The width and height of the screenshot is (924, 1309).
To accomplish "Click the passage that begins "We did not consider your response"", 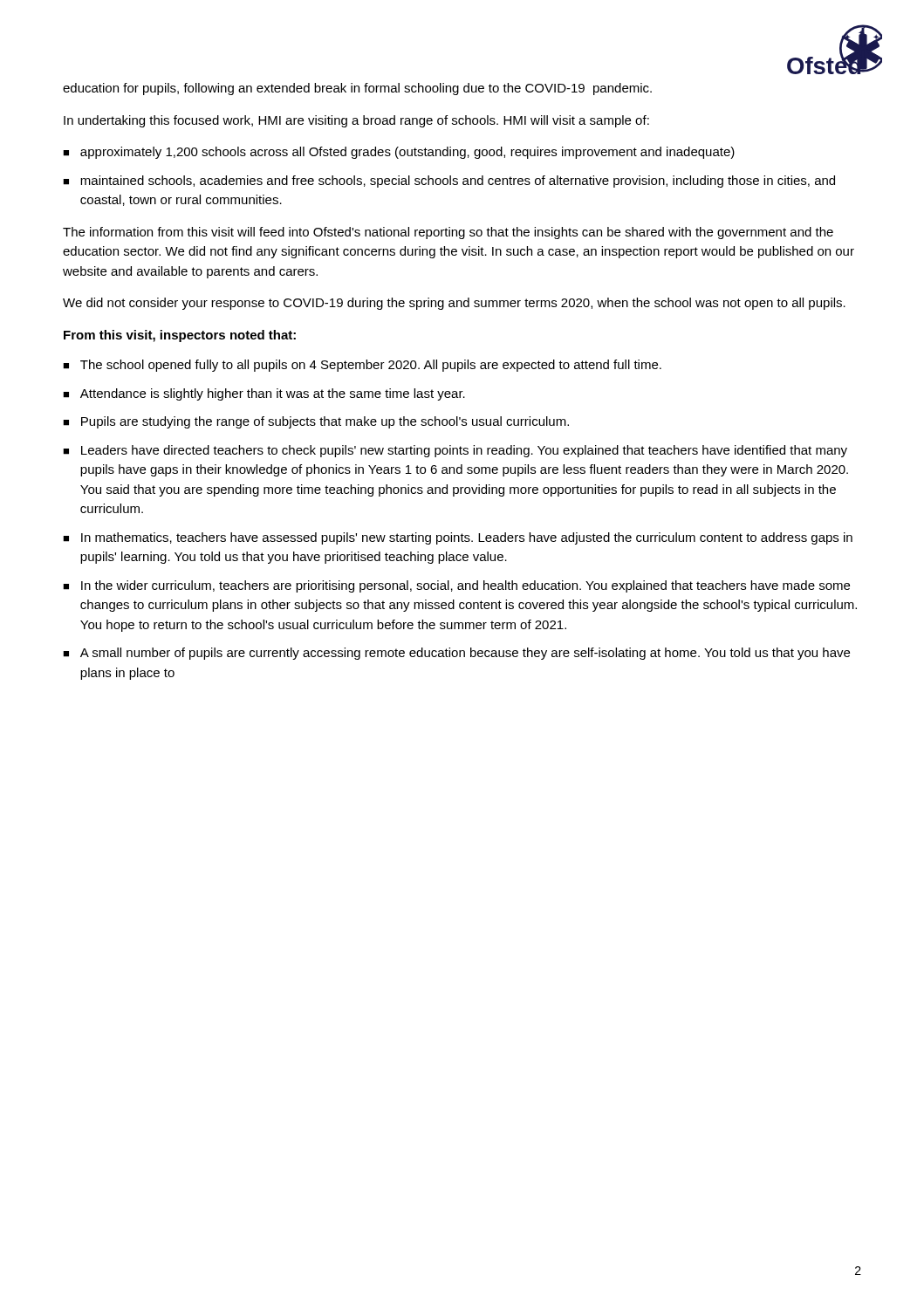I will (x=462, y=303).
